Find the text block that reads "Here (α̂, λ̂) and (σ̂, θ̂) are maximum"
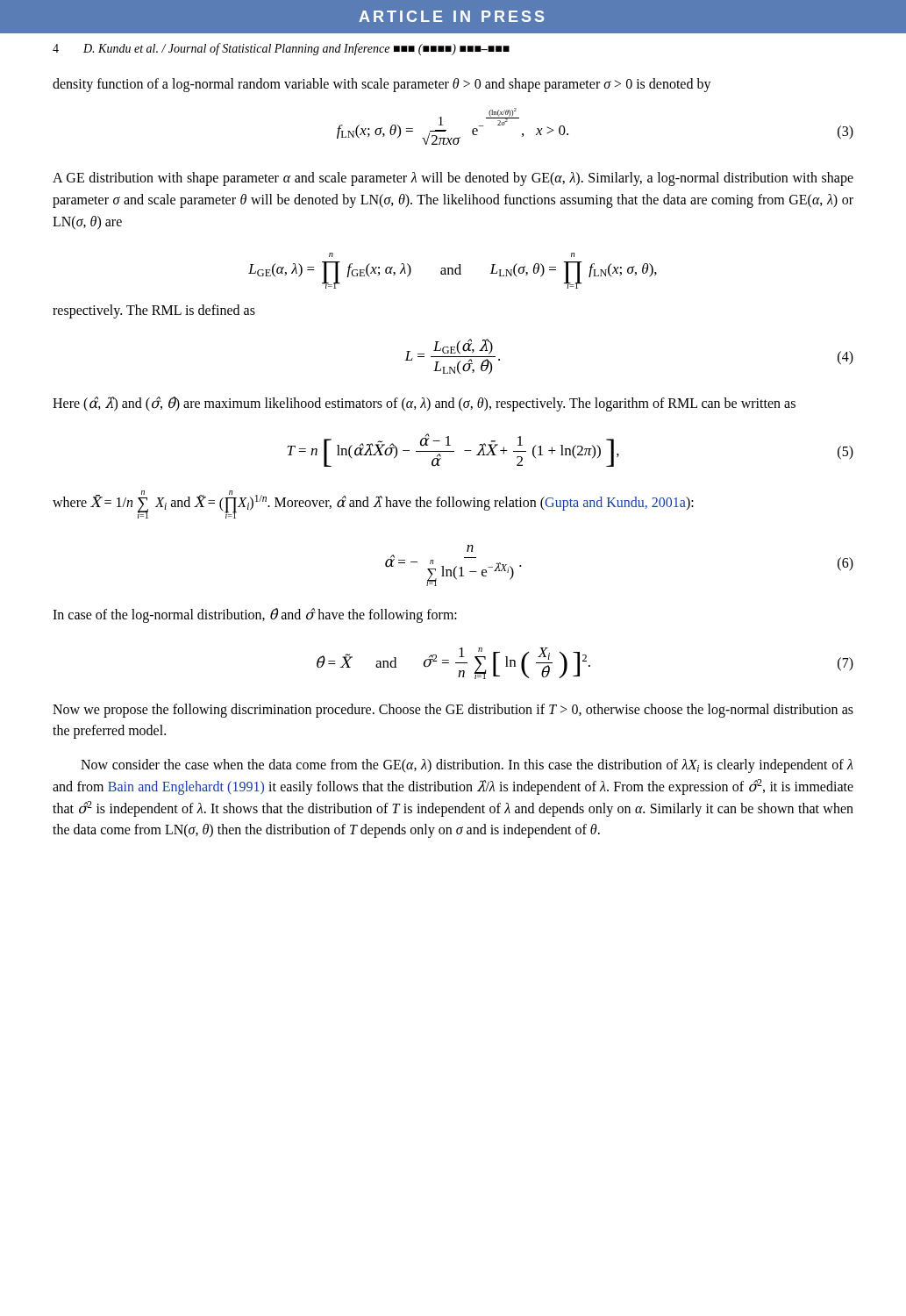The height and width of the screenshot is (1316, 906). [x=424, y=403]
